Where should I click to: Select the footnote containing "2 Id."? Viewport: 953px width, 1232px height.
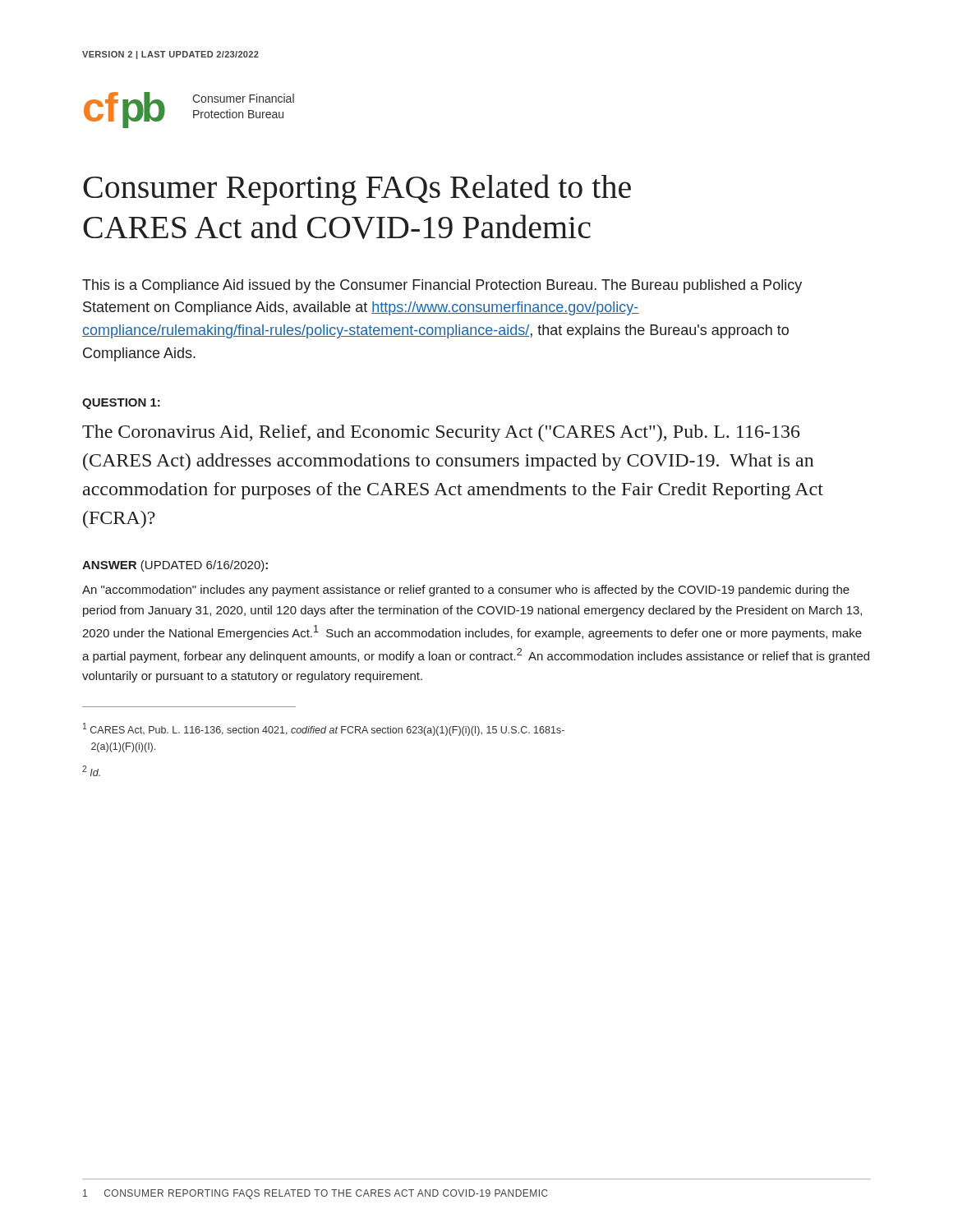point(92,772)
